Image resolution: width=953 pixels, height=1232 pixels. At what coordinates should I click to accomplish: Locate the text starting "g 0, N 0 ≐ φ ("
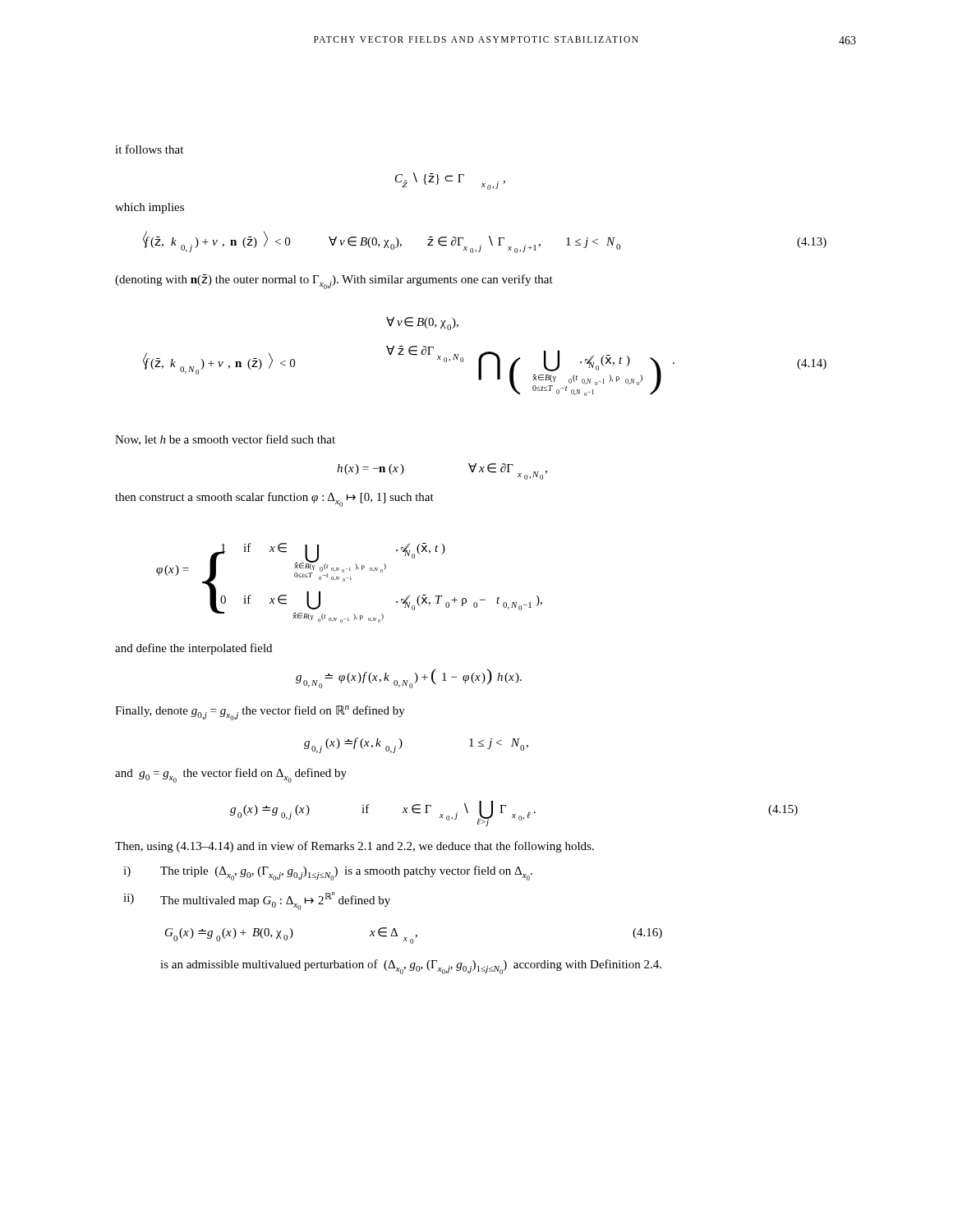[485, 676]
